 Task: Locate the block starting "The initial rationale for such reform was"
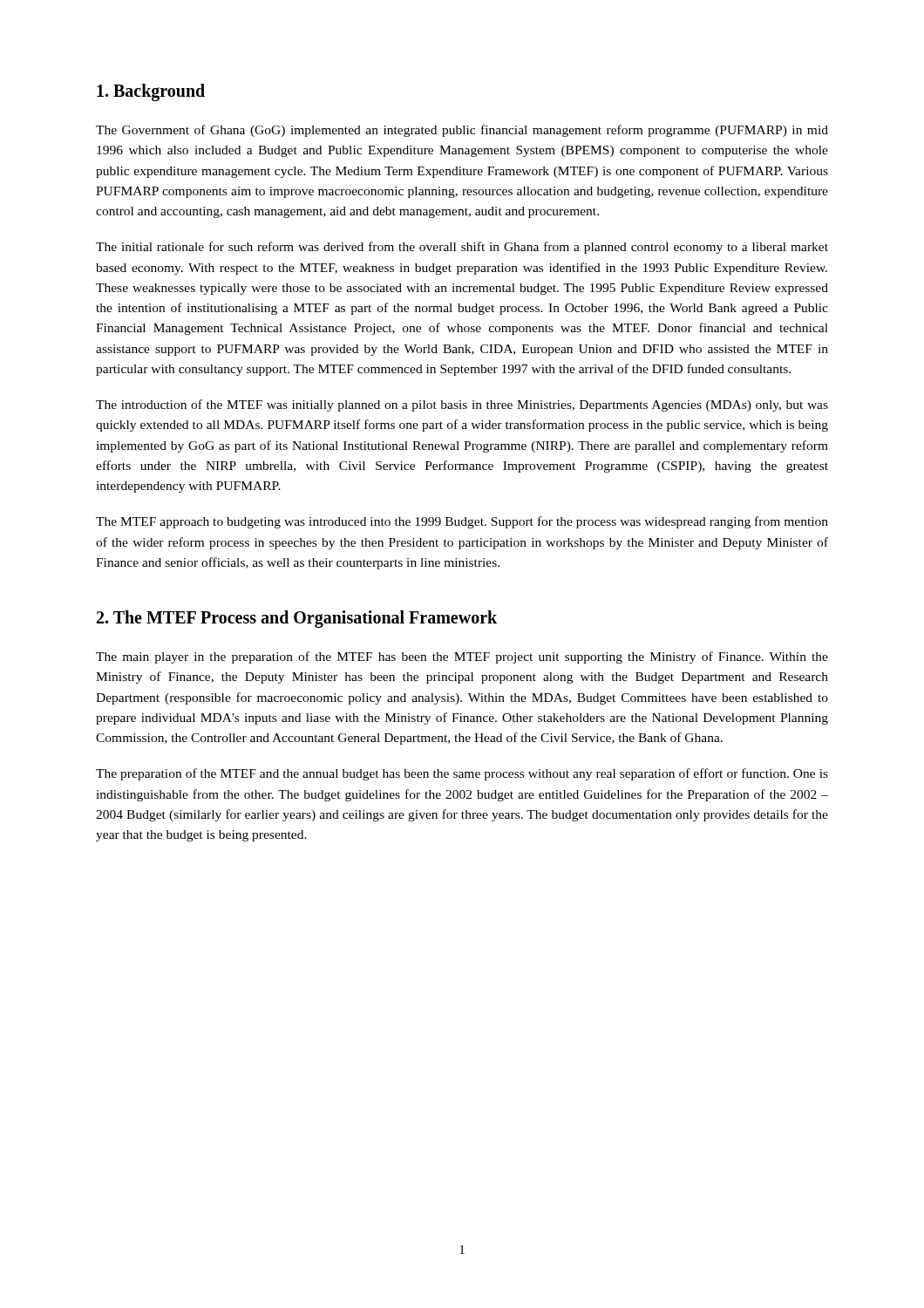(462, 307)
